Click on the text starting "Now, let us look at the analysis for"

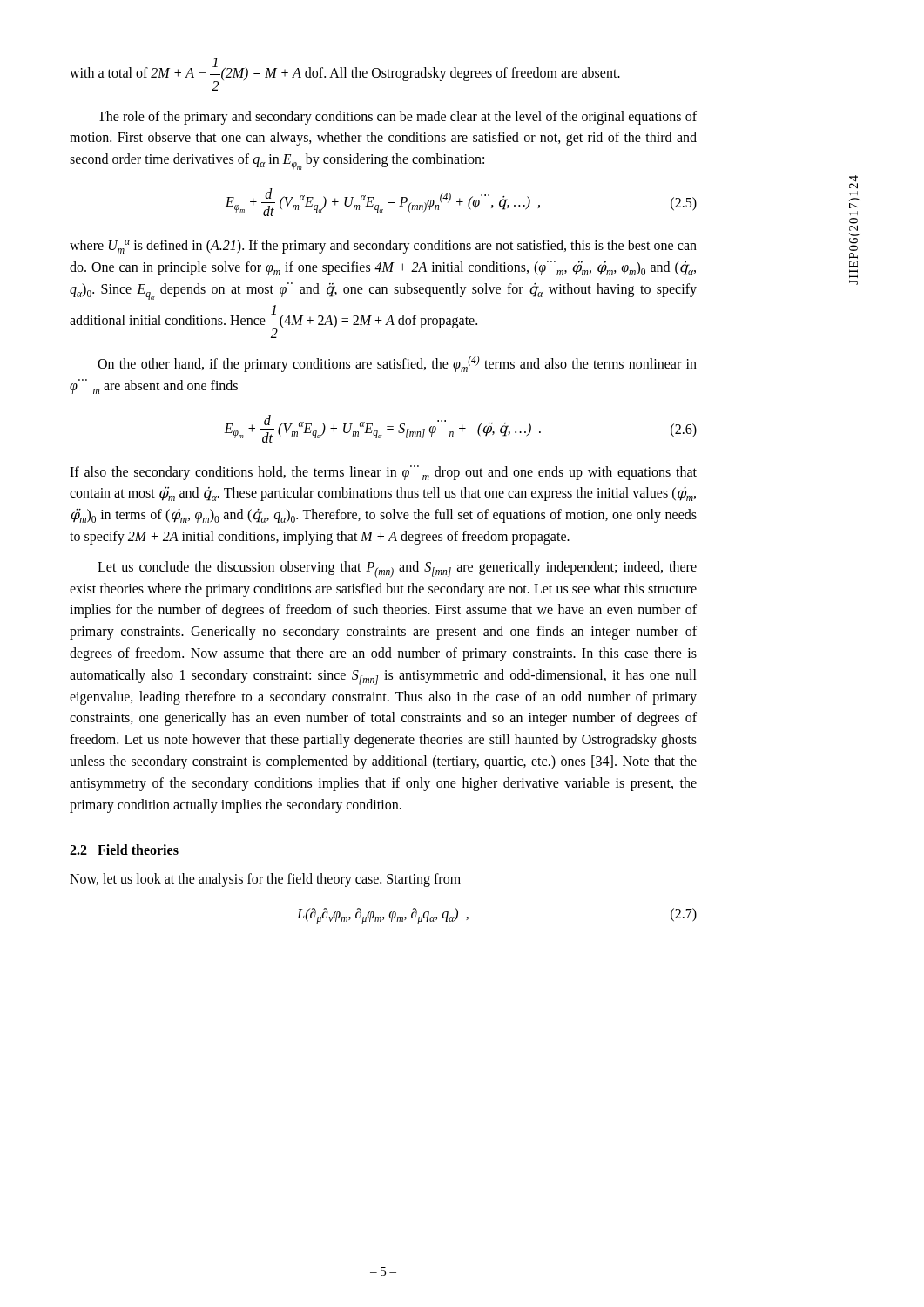(x=383, y=880)
